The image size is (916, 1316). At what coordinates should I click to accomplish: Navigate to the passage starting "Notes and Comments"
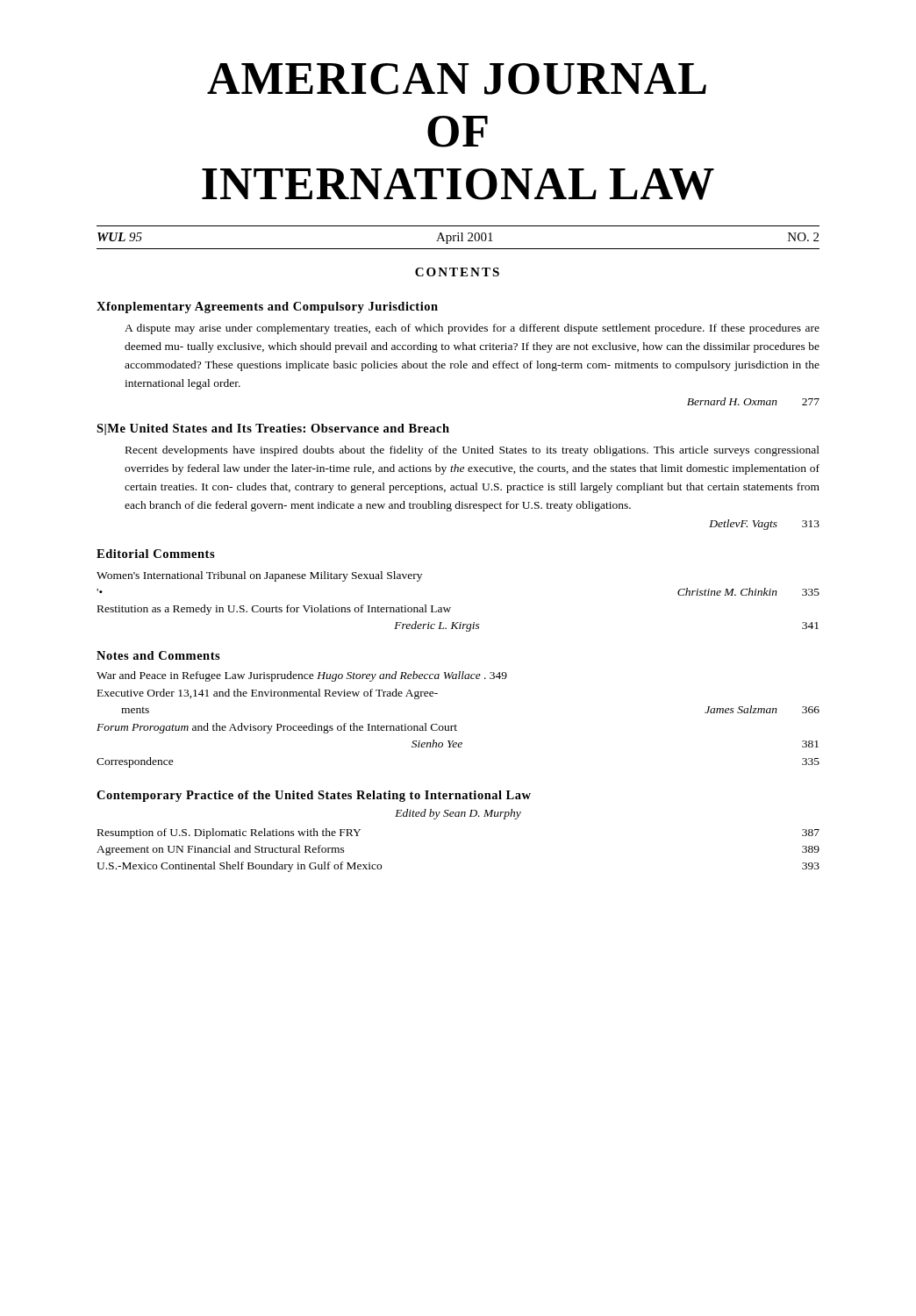click(x=158, y=655)
